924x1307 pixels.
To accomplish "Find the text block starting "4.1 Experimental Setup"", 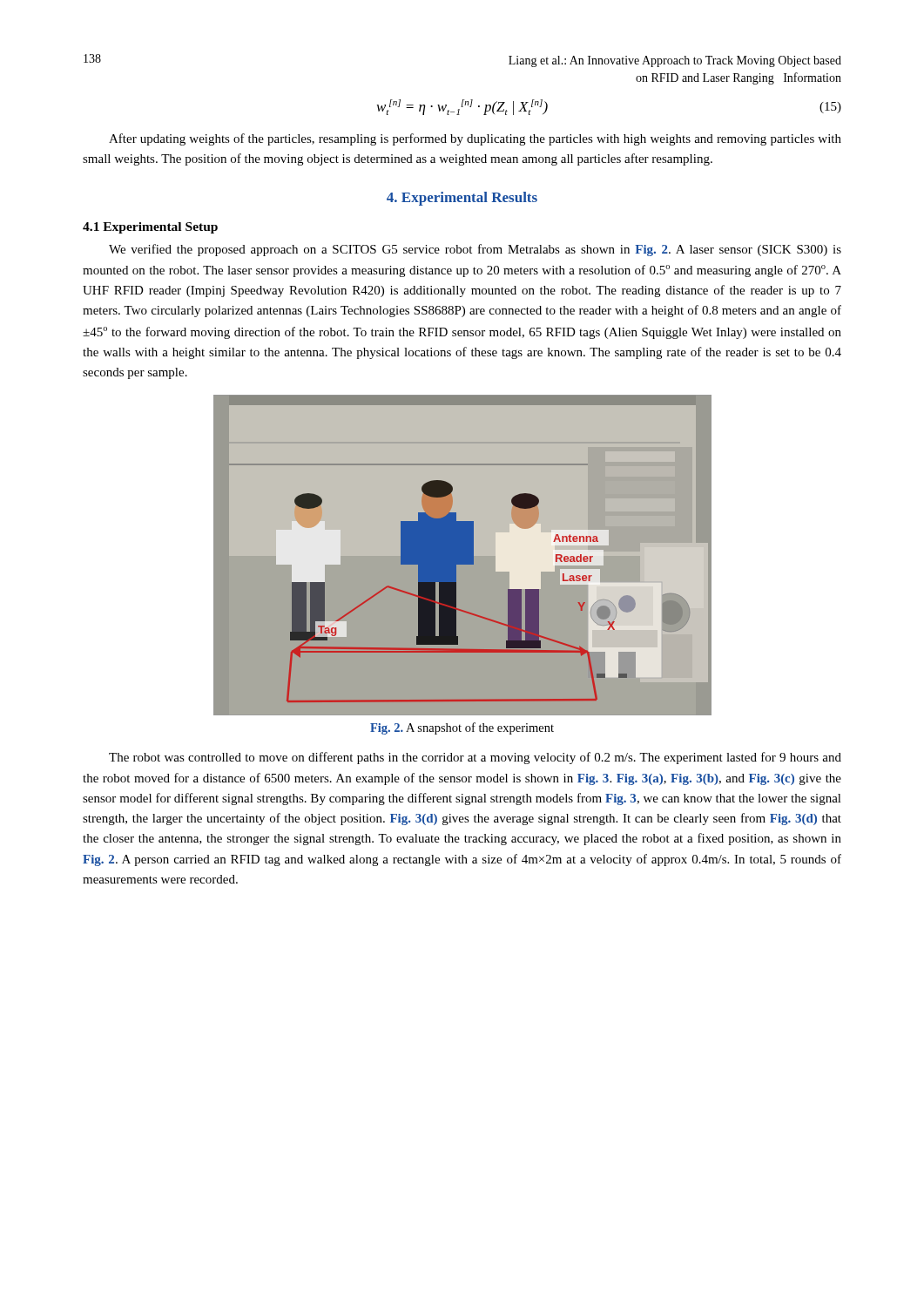I will point(150,226).
